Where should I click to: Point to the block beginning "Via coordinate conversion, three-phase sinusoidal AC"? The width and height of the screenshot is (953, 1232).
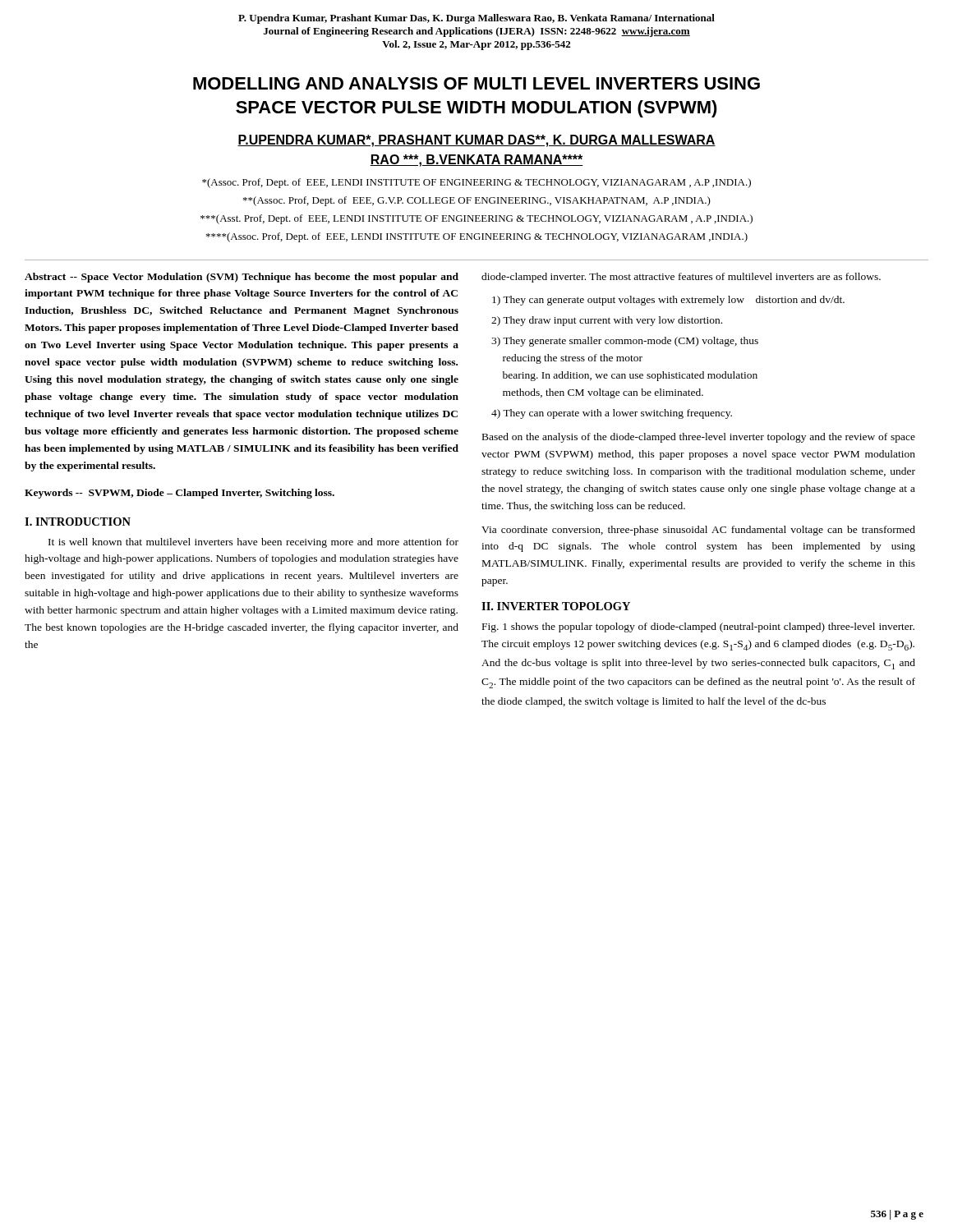pos(698,555)
